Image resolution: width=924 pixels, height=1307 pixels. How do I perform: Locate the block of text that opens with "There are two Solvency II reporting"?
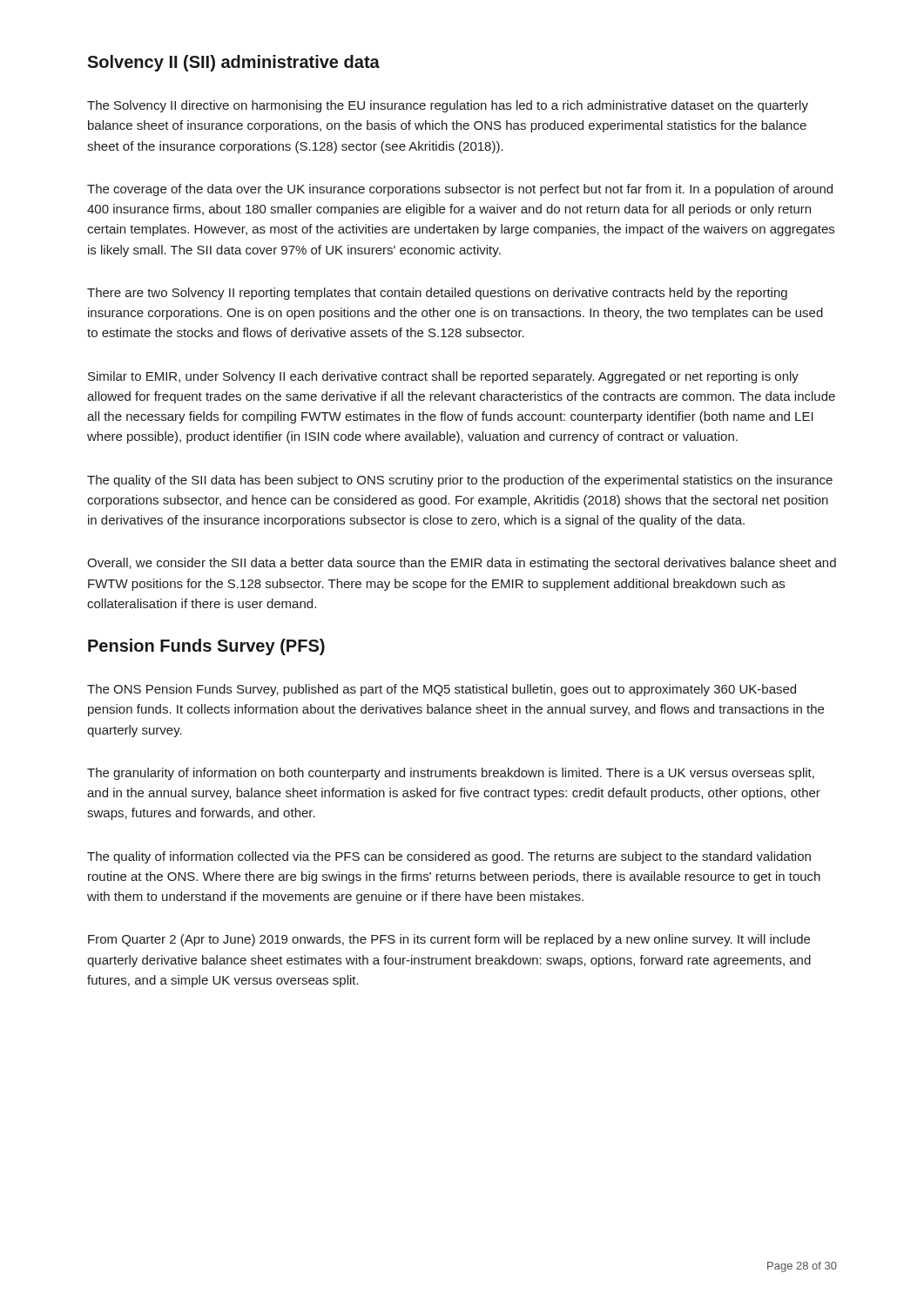coord(455,312)
